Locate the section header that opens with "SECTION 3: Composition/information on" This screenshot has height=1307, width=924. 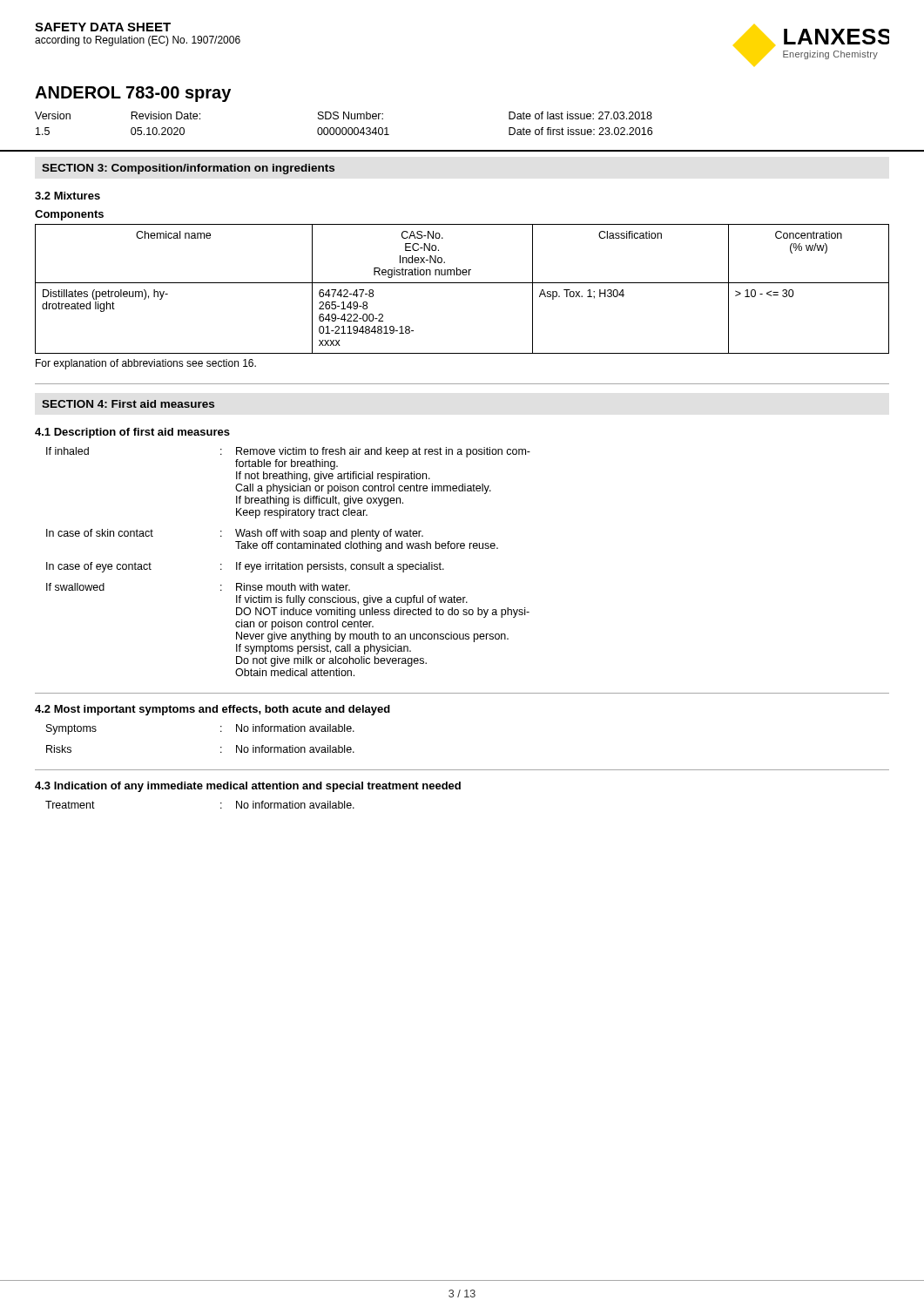pos(188,168)
